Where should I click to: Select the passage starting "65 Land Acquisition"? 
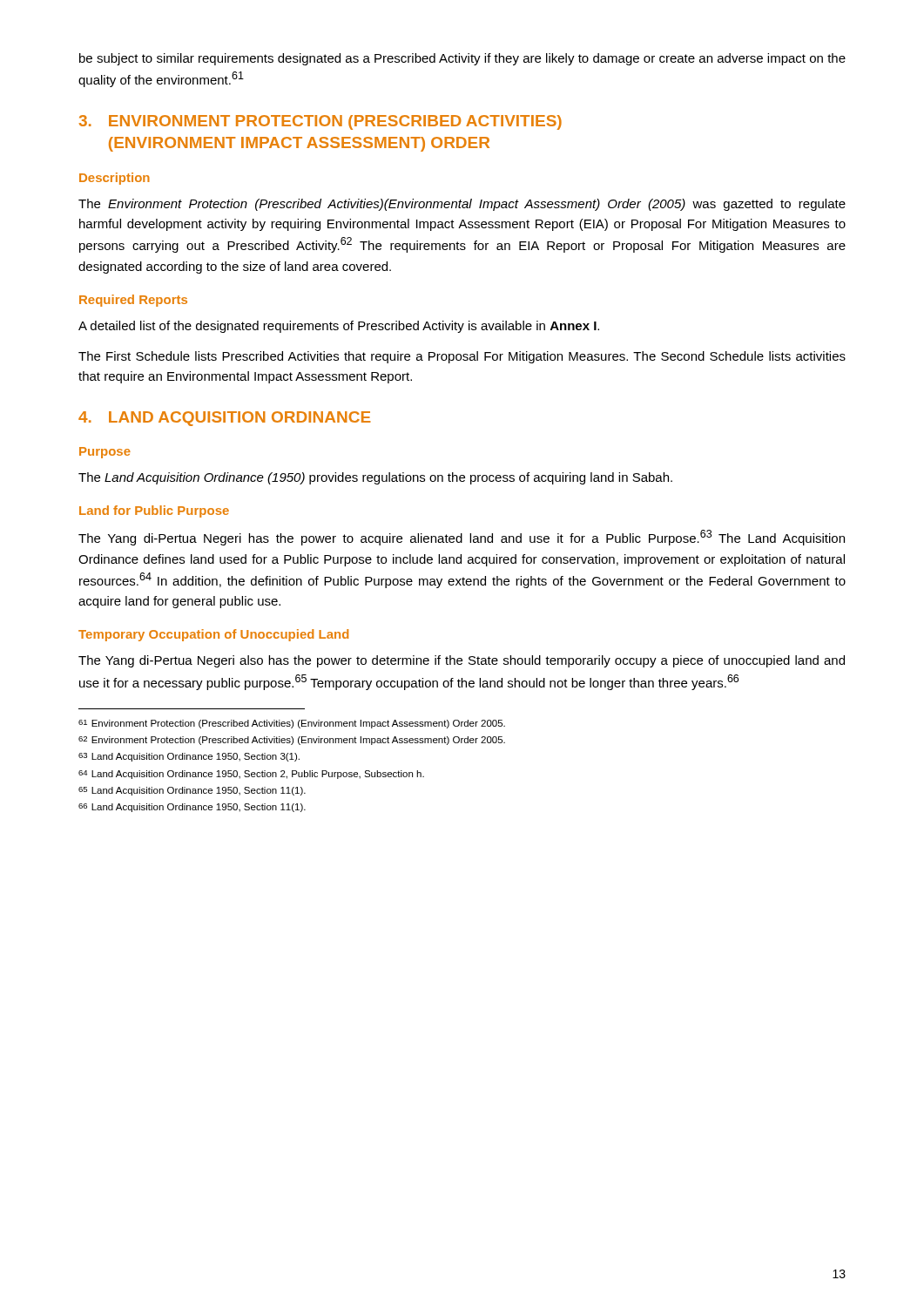click(192, 791)
